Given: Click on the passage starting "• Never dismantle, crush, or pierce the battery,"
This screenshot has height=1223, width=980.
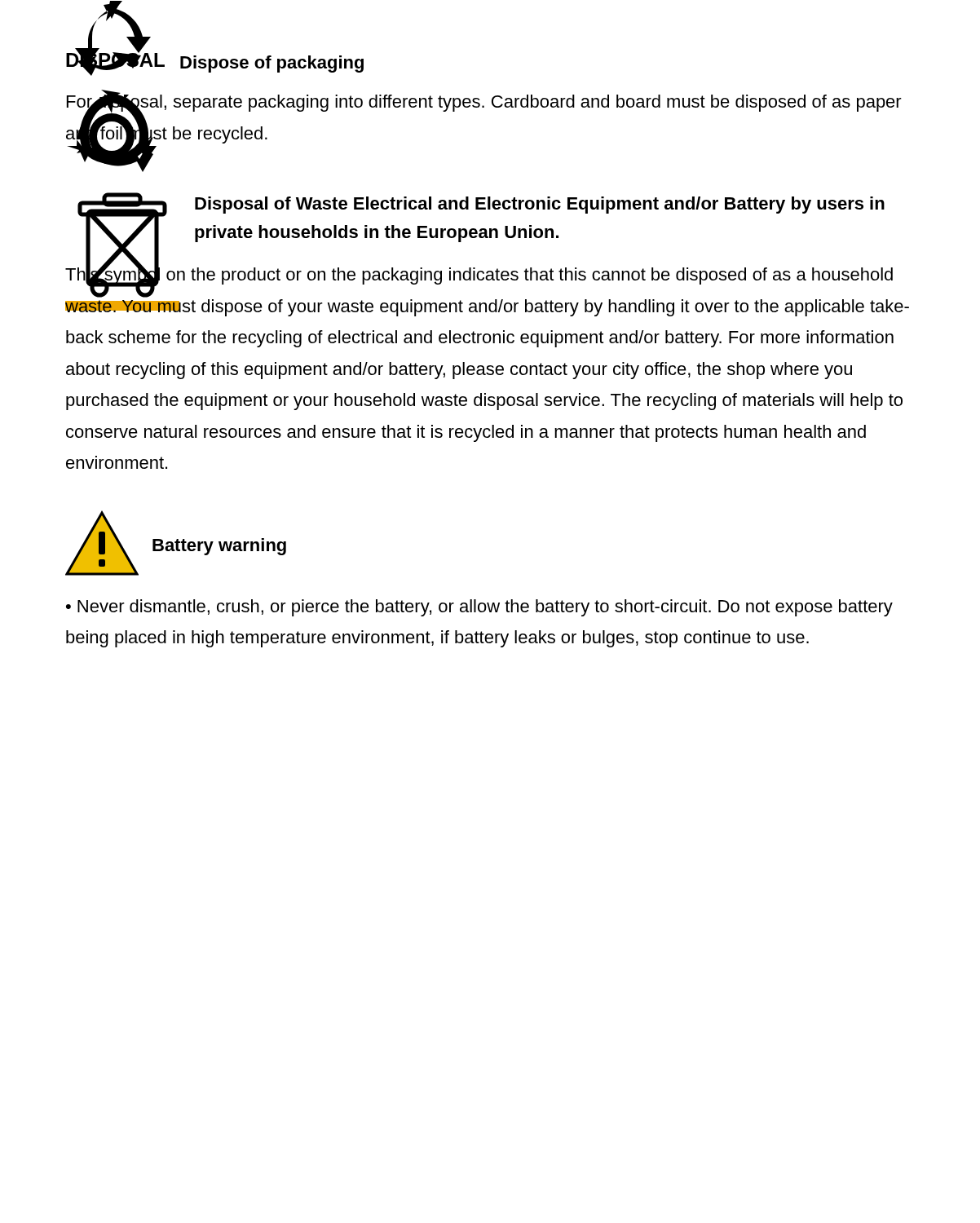Looking at the screenshot, I should pos(479,622).
